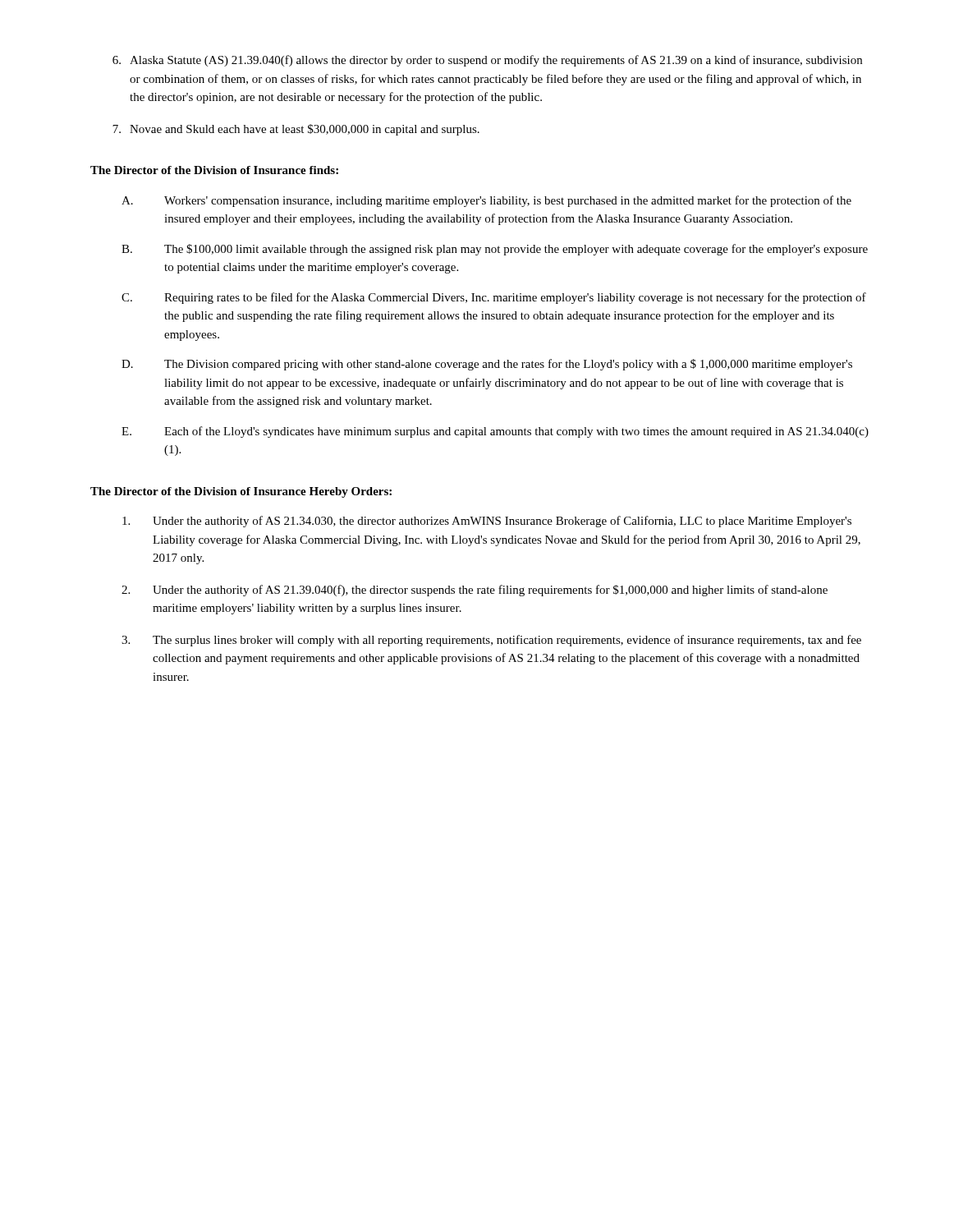Locate the block of text that opens with "C. Requiring rates to"

[497, 316]
